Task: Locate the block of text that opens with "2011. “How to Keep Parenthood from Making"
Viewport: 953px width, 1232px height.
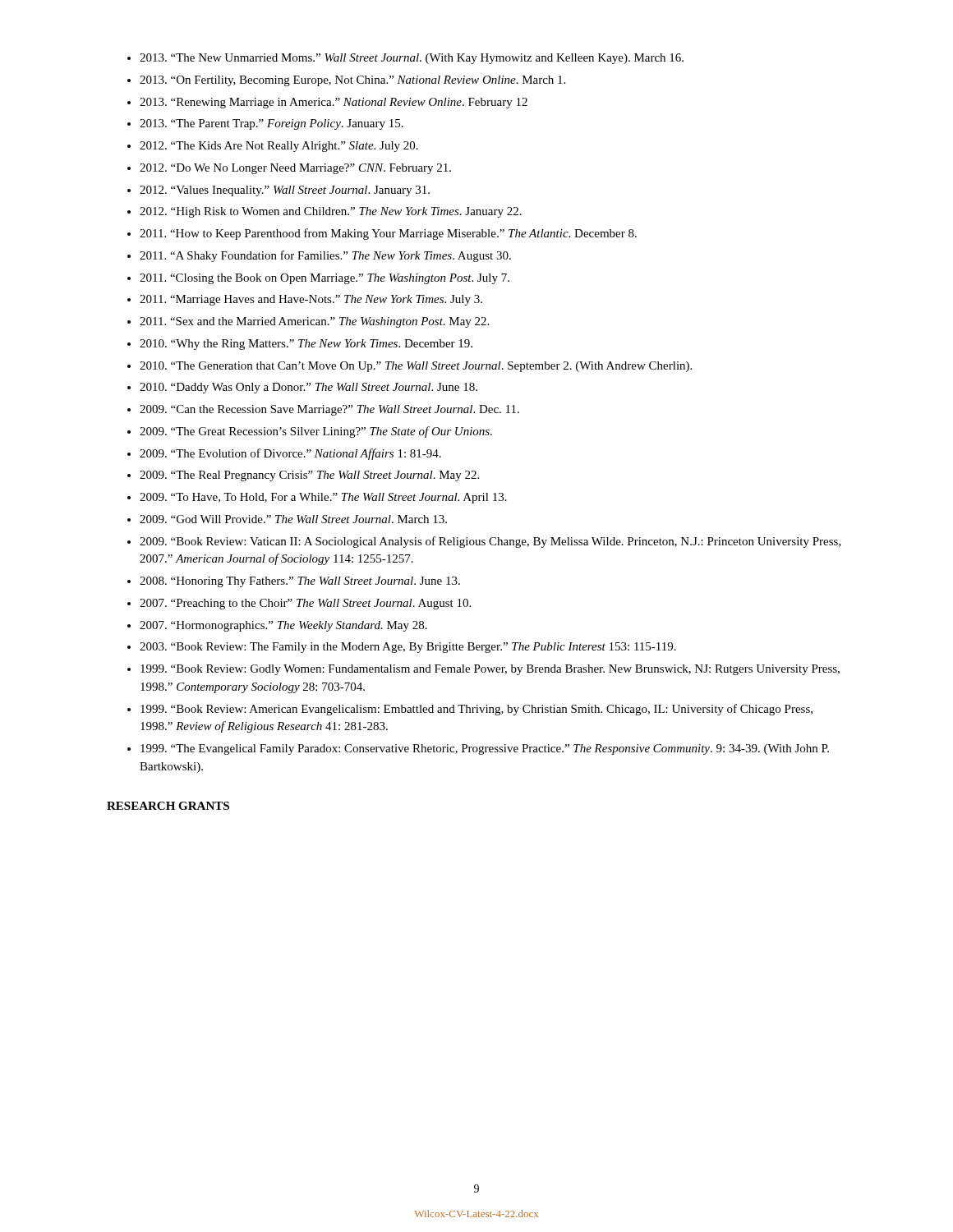Action: click(388, 233)
